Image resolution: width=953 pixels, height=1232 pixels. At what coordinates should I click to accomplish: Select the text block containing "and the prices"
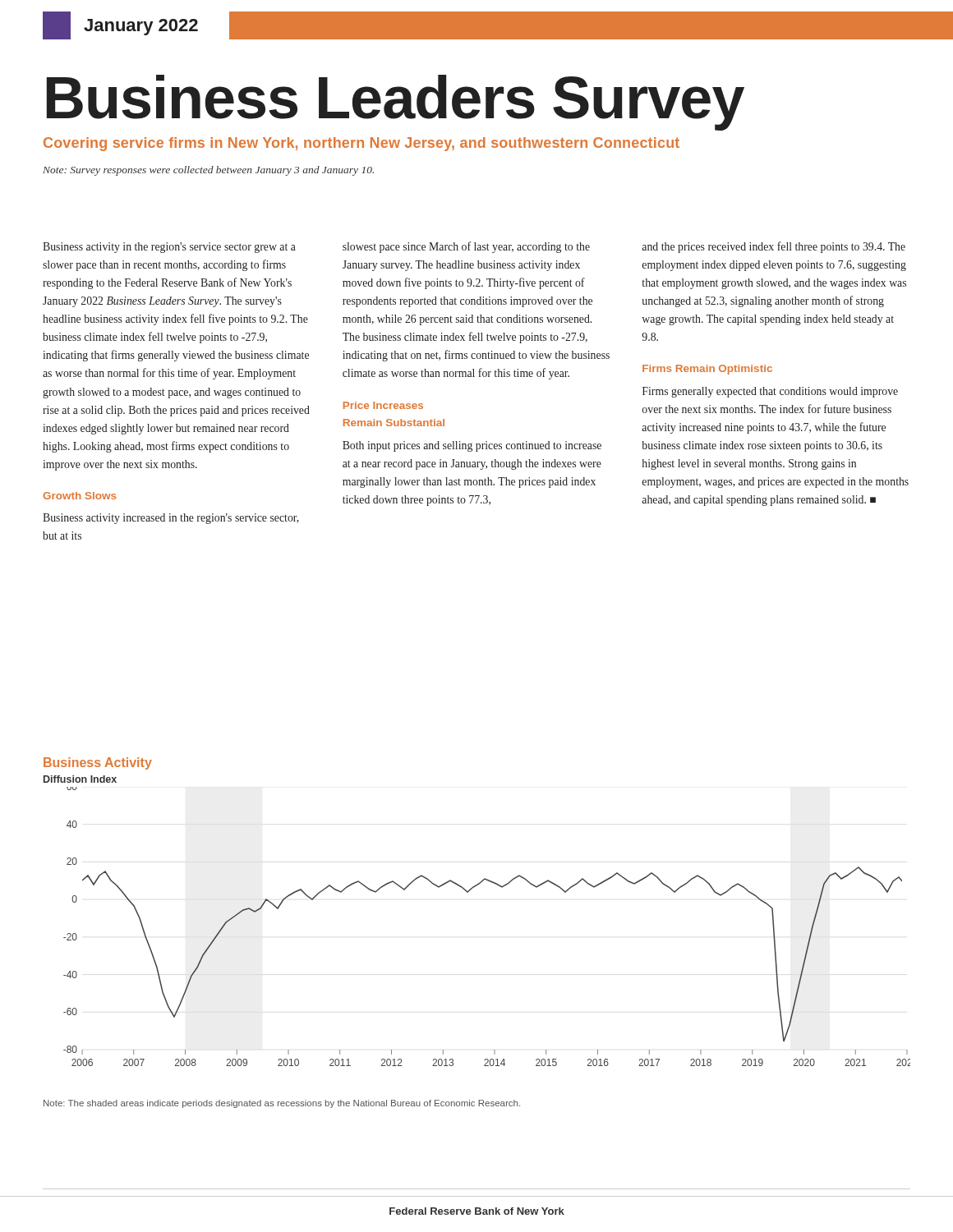776,374
